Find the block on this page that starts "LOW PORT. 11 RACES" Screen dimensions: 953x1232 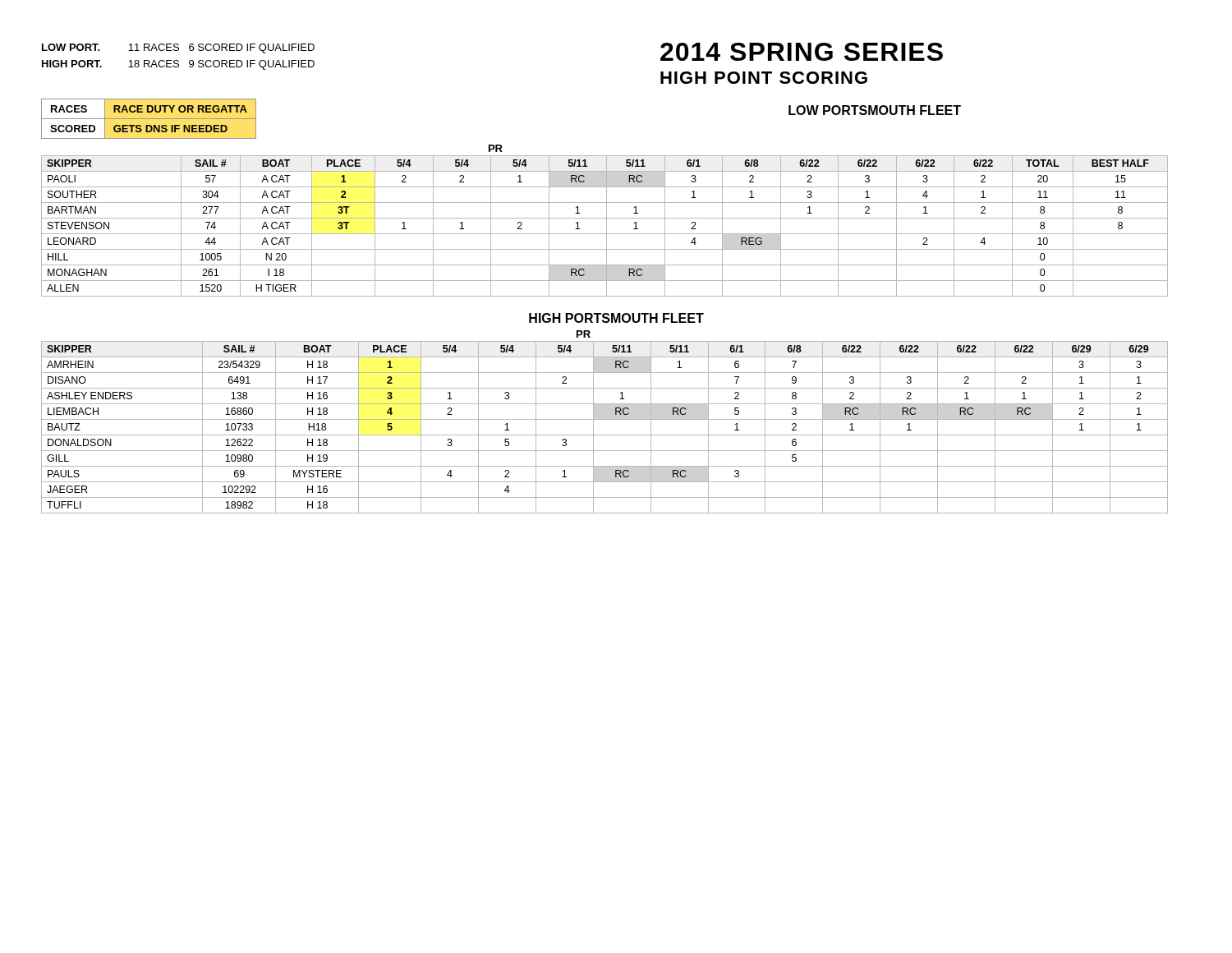178,55
